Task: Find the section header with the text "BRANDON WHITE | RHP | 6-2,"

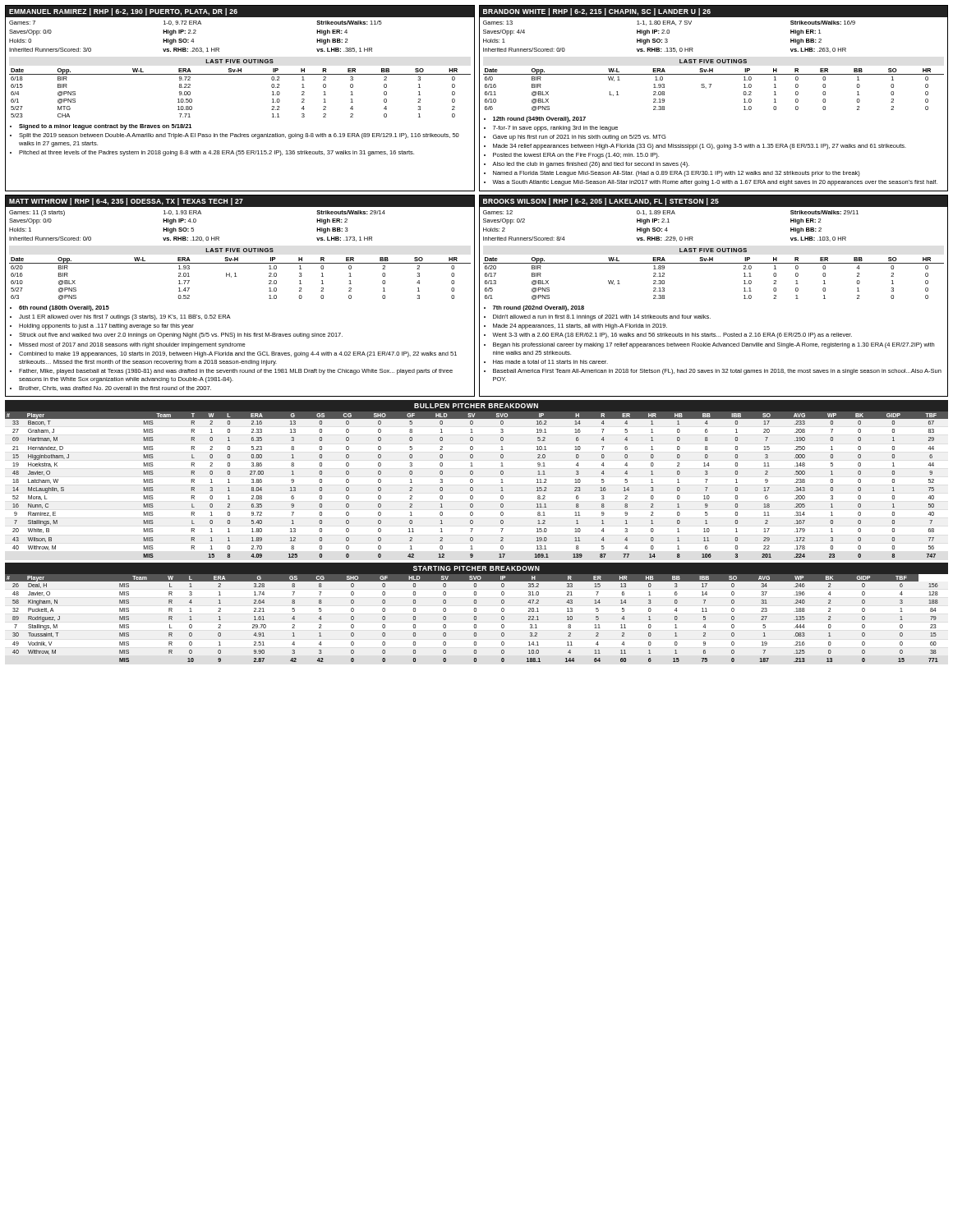Action: click(713, 98)
